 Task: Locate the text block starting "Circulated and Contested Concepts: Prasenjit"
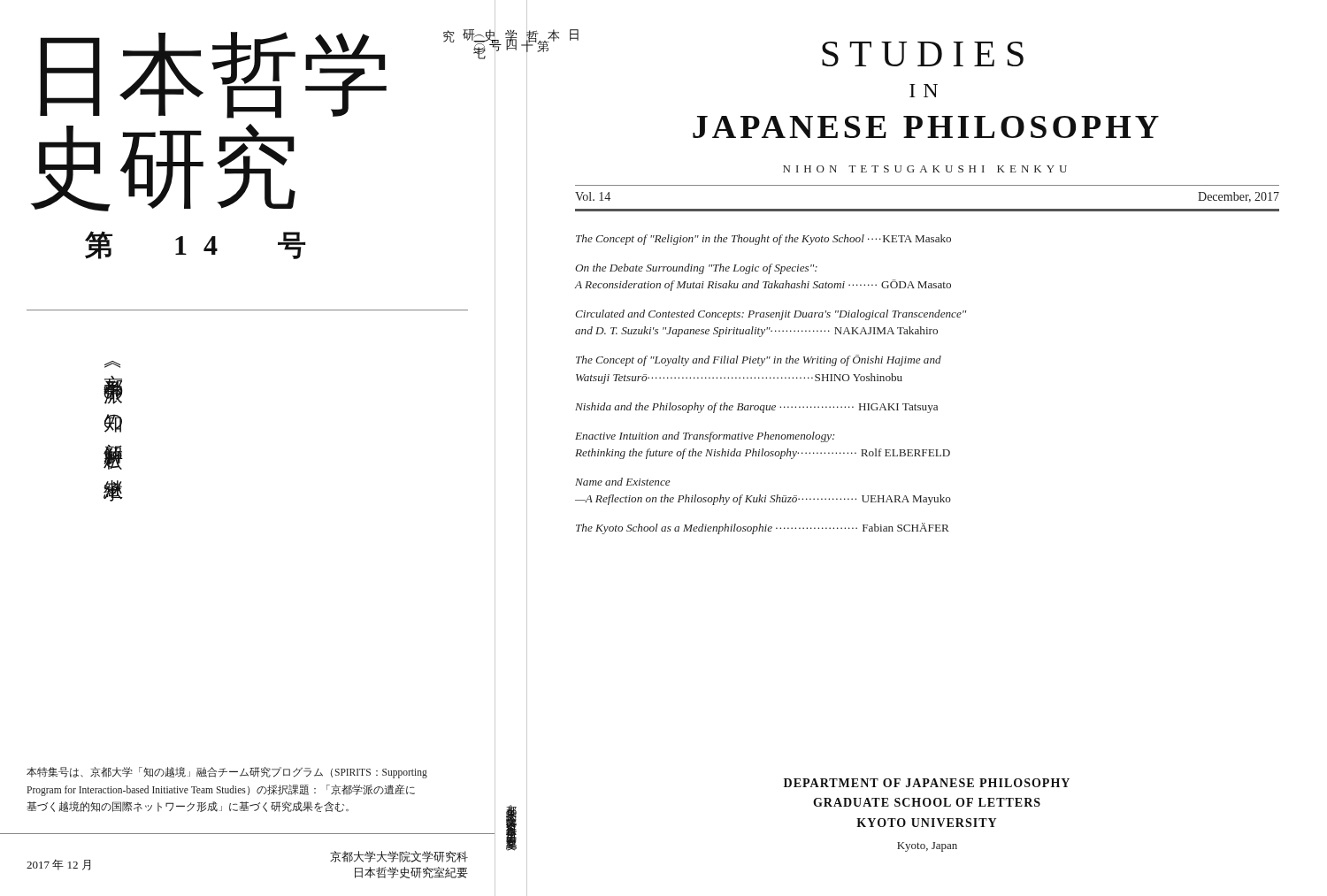(771, 322)
